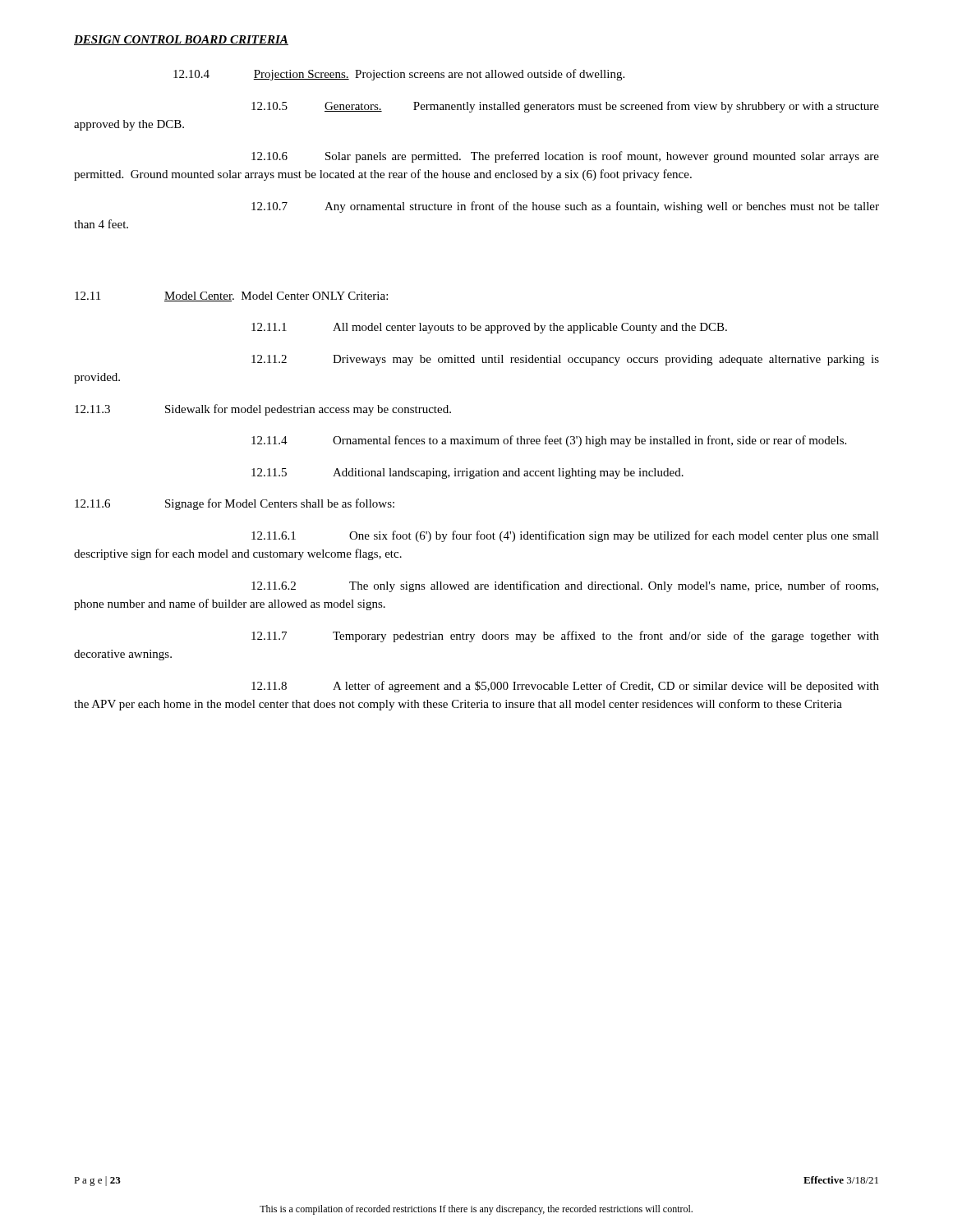Find the element starting "11.6.1One six foot (6') by"
Viewport: 953px width, 1232px height.
tap(476, 543)
